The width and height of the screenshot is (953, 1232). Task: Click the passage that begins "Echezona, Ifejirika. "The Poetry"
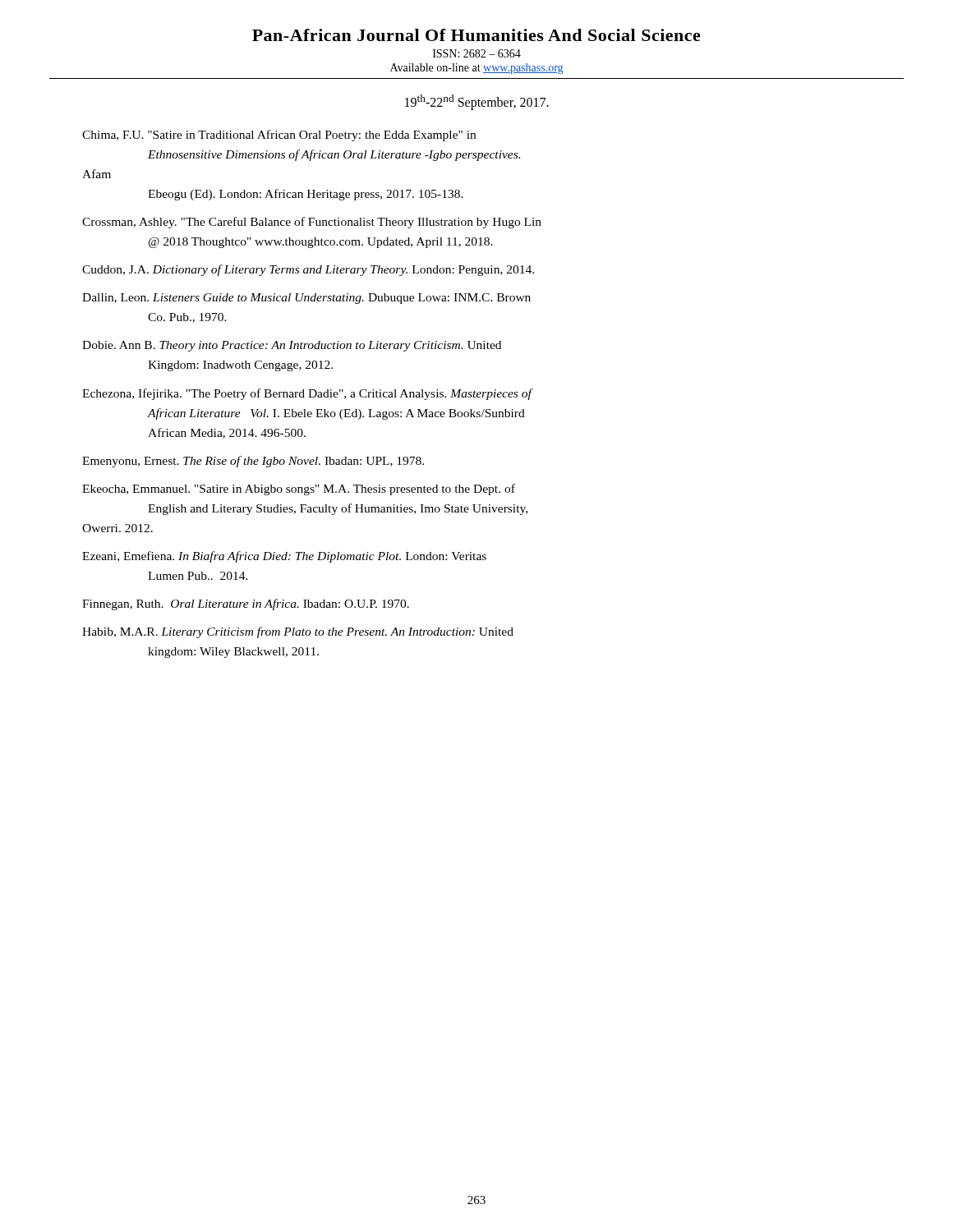pos(476,414)
